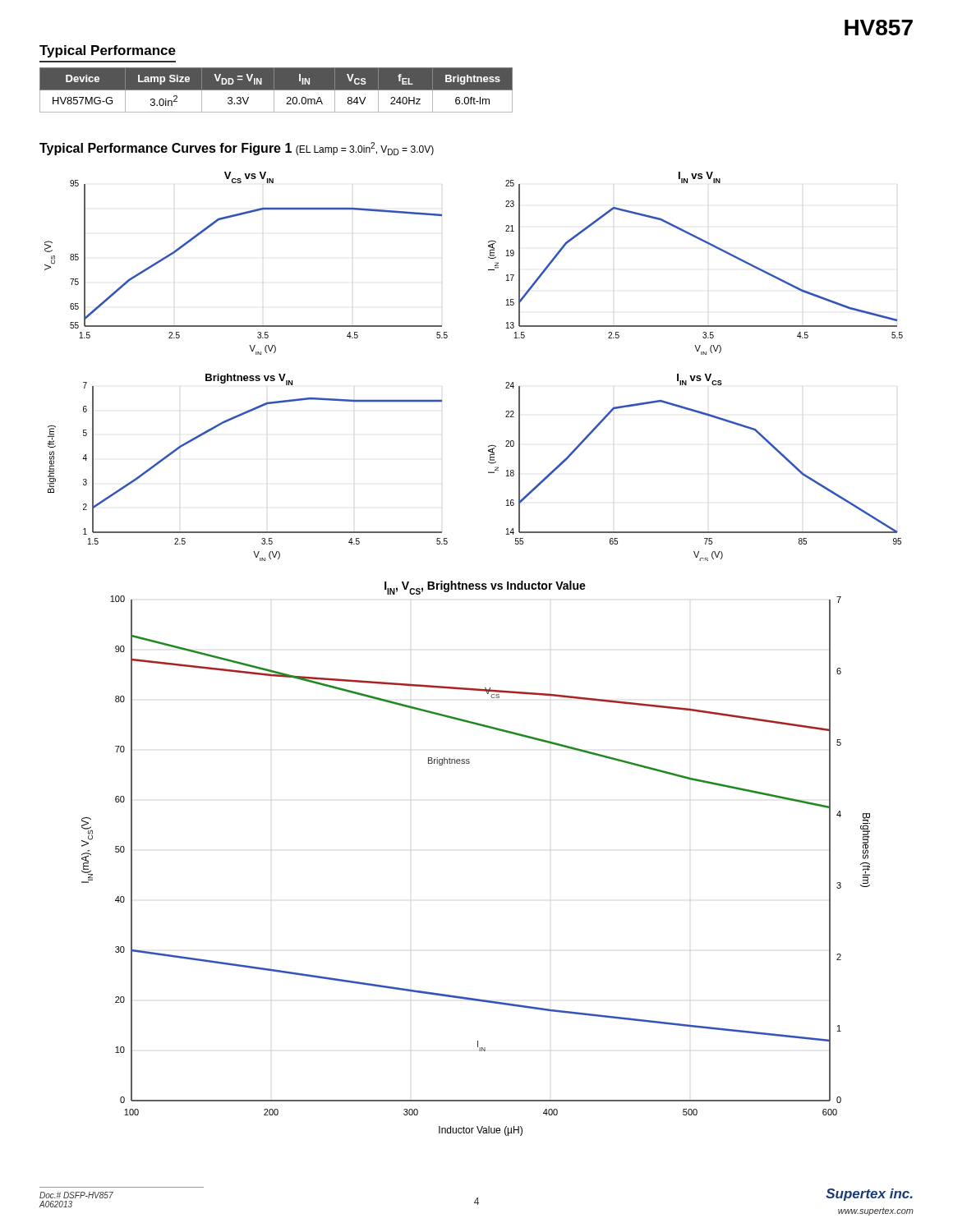
Task: Click on the table containing "V DD ="
Action: pyautogui.click(x=276, y=90)
